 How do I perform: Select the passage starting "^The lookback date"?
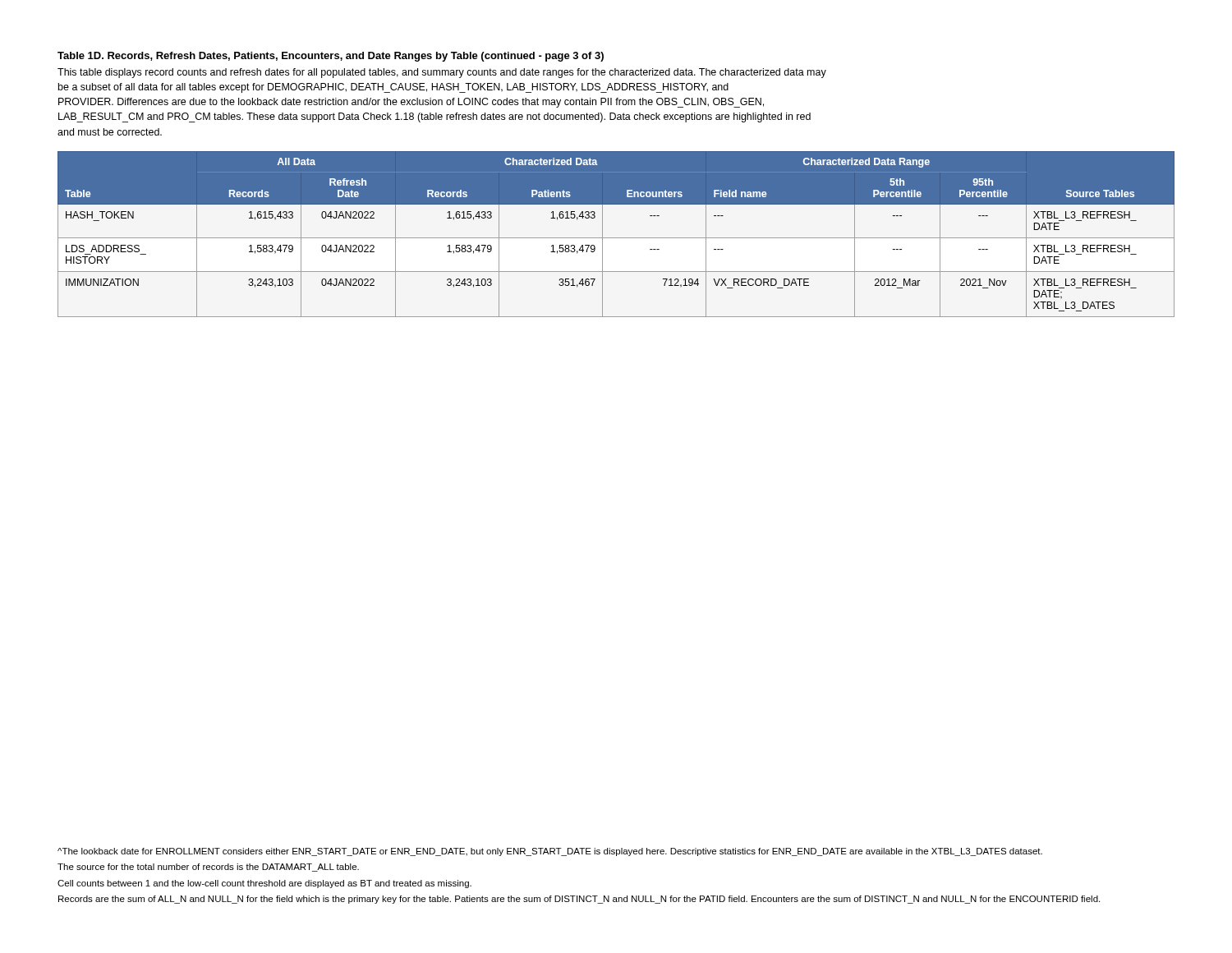coord(550,852)
